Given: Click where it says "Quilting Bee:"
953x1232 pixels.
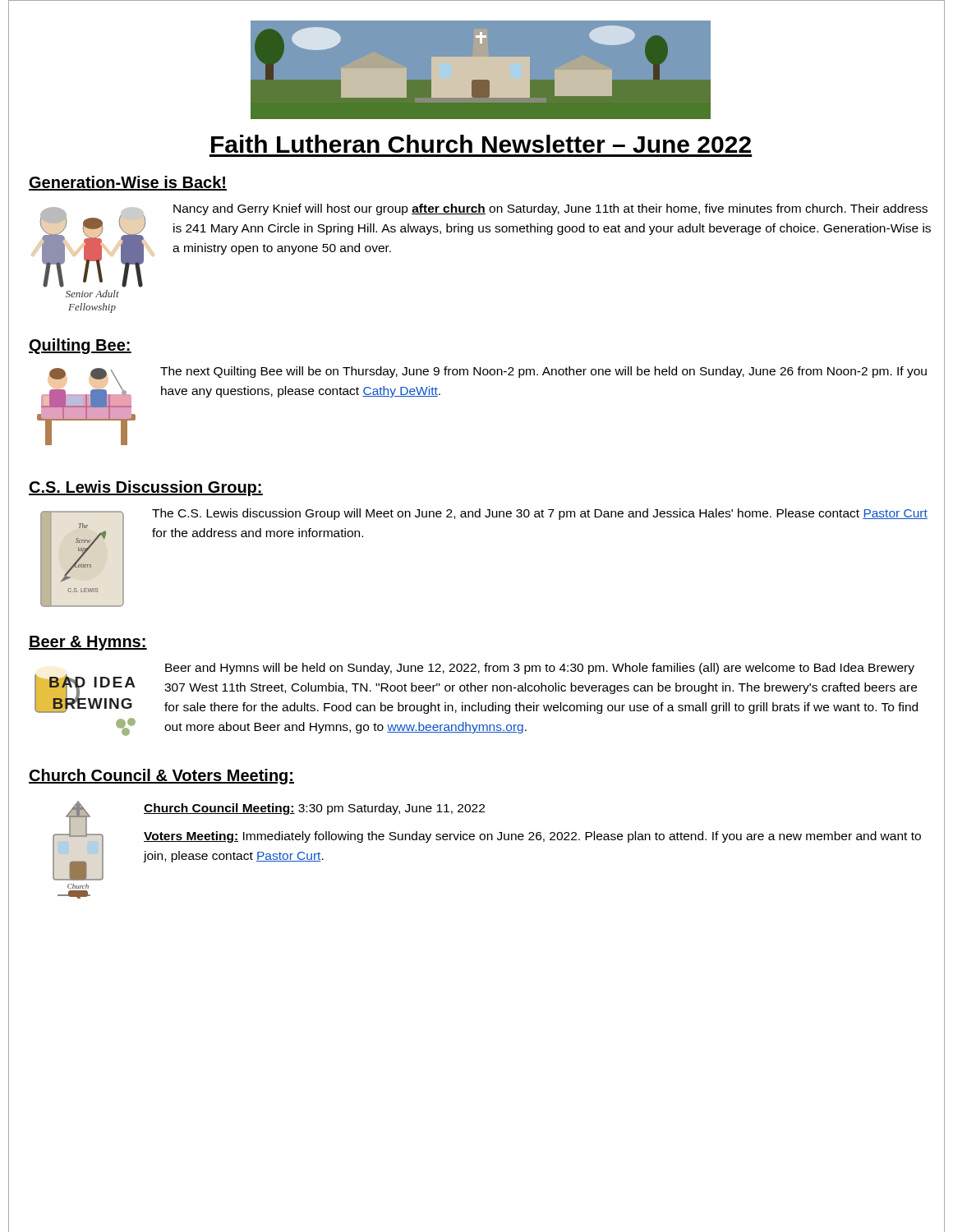Looking at the screenshot, I should pyautogui.click(x=80, y=345).
